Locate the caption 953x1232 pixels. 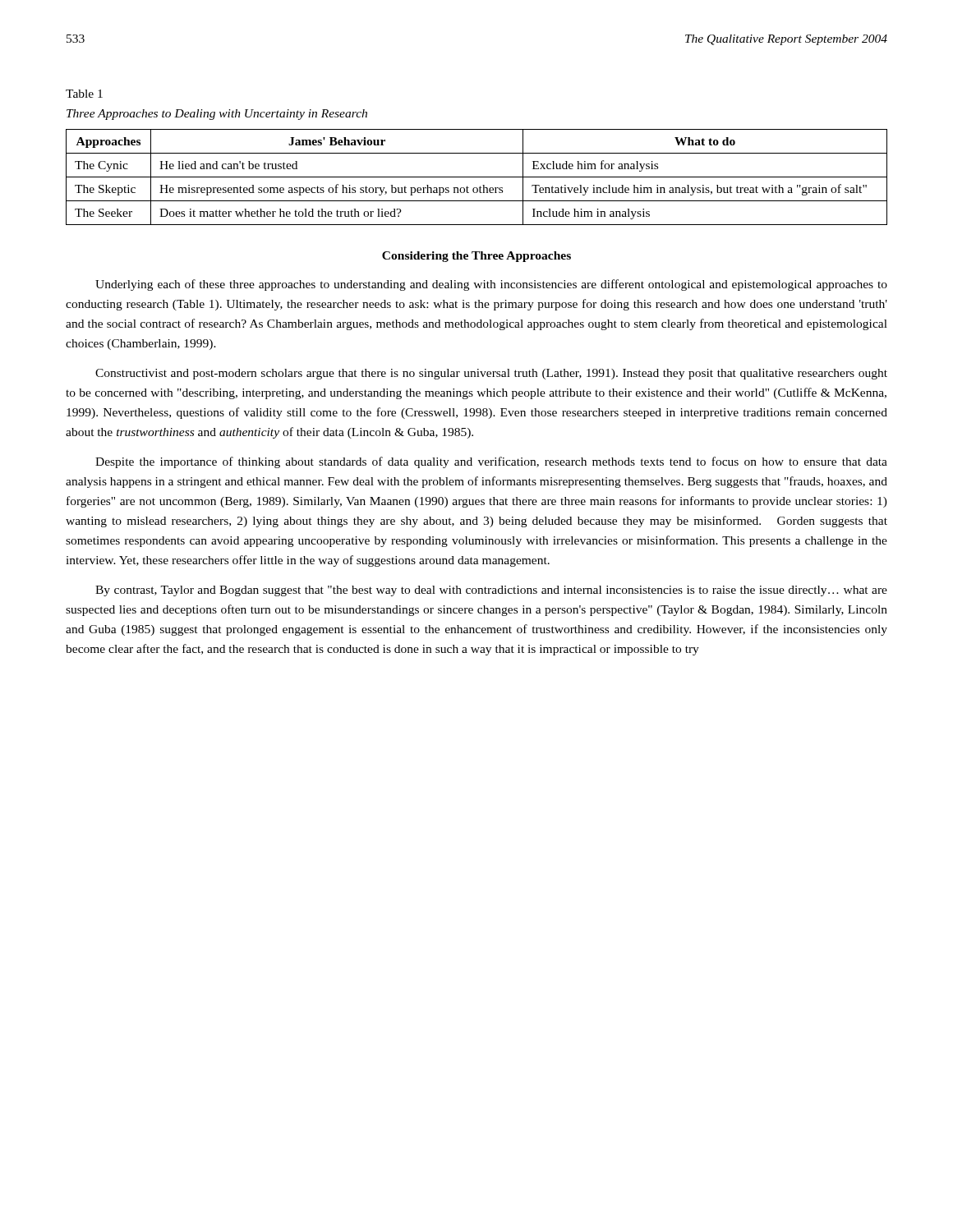point(217,113)
